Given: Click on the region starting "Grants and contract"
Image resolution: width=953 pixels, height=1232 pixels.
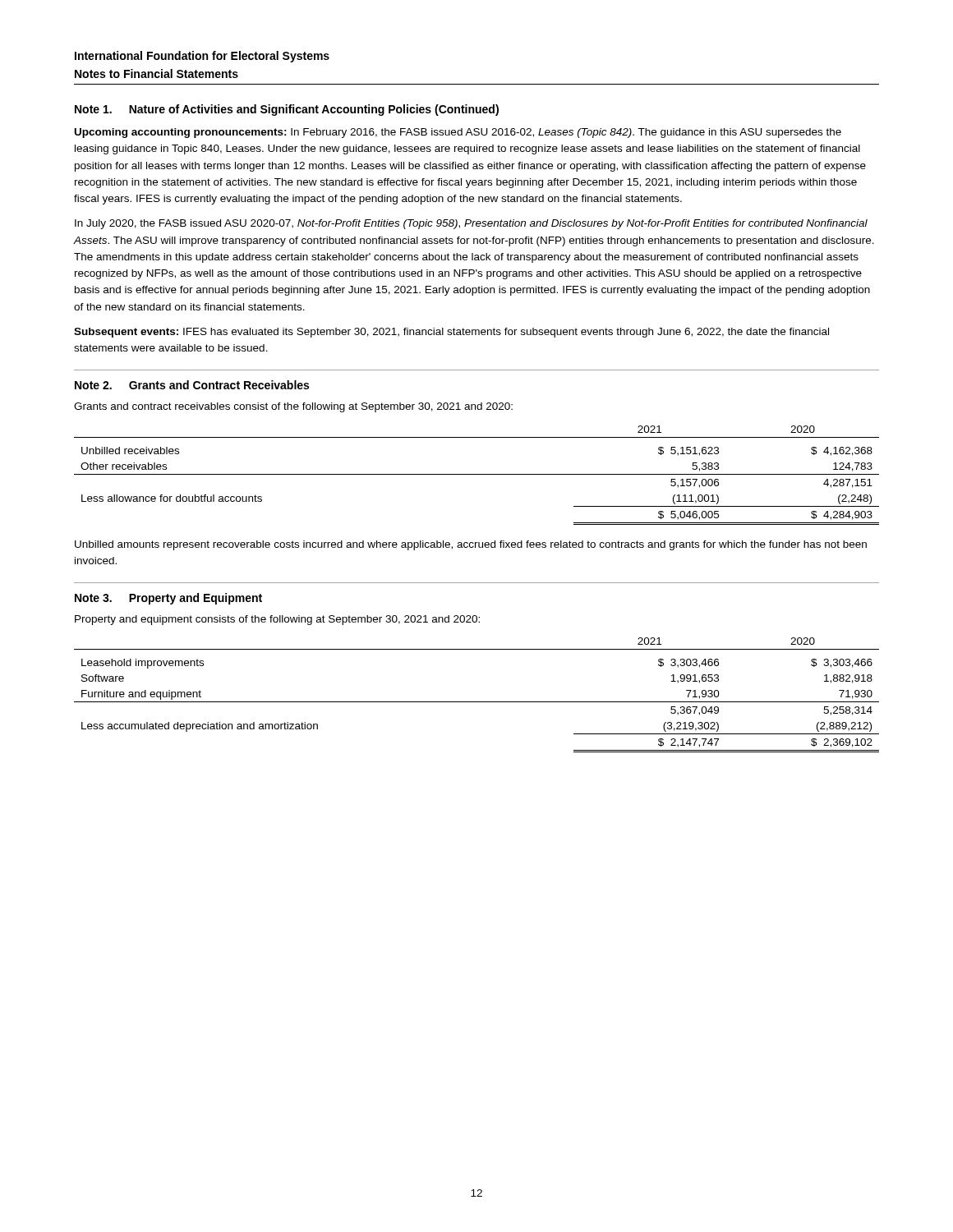Looking at the screenshot, I should coord(294,406).
